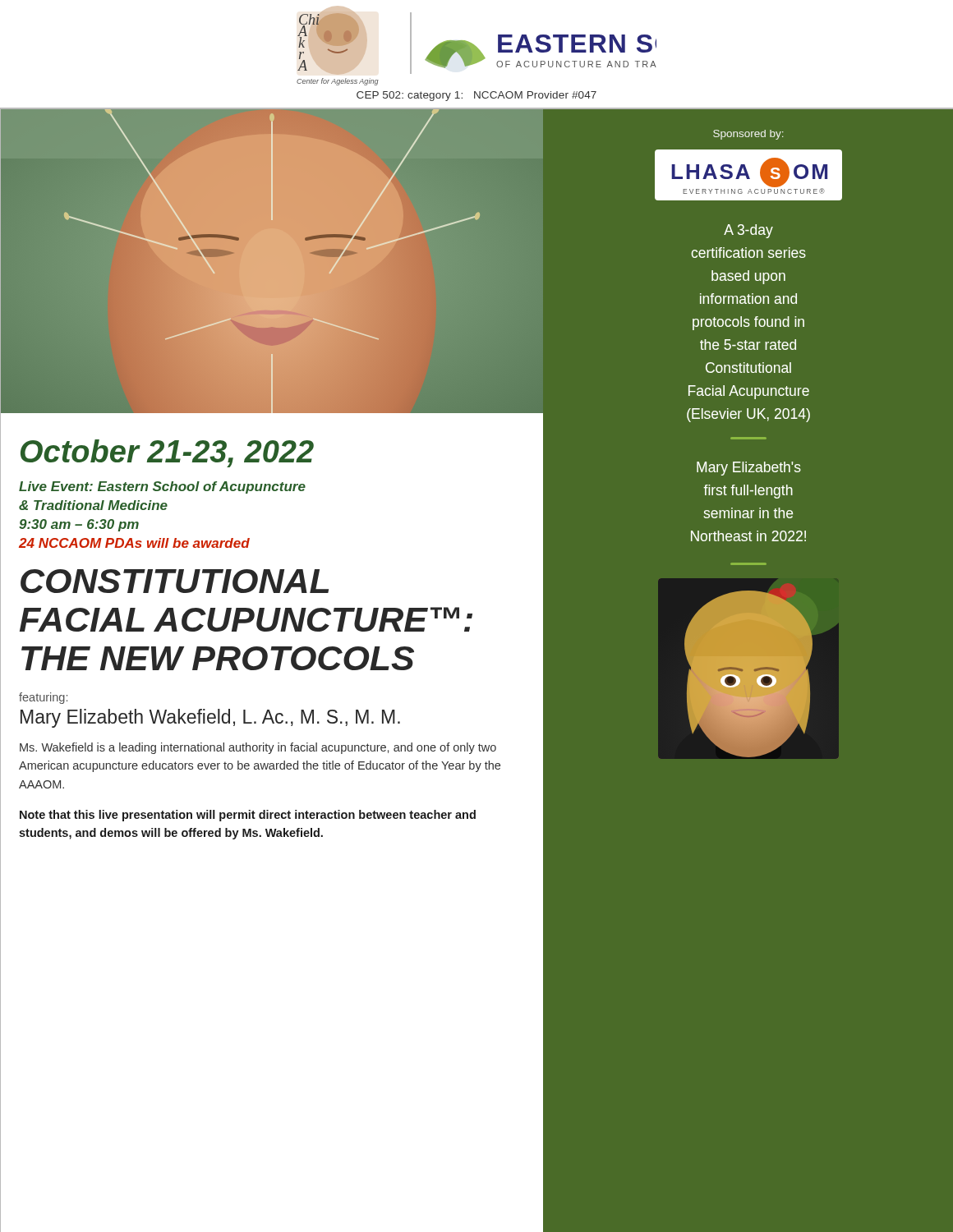Find the title with the text "October 21-23, 2022"
The height and width of the screenshot is (1232, 953).
pos(166,452)
